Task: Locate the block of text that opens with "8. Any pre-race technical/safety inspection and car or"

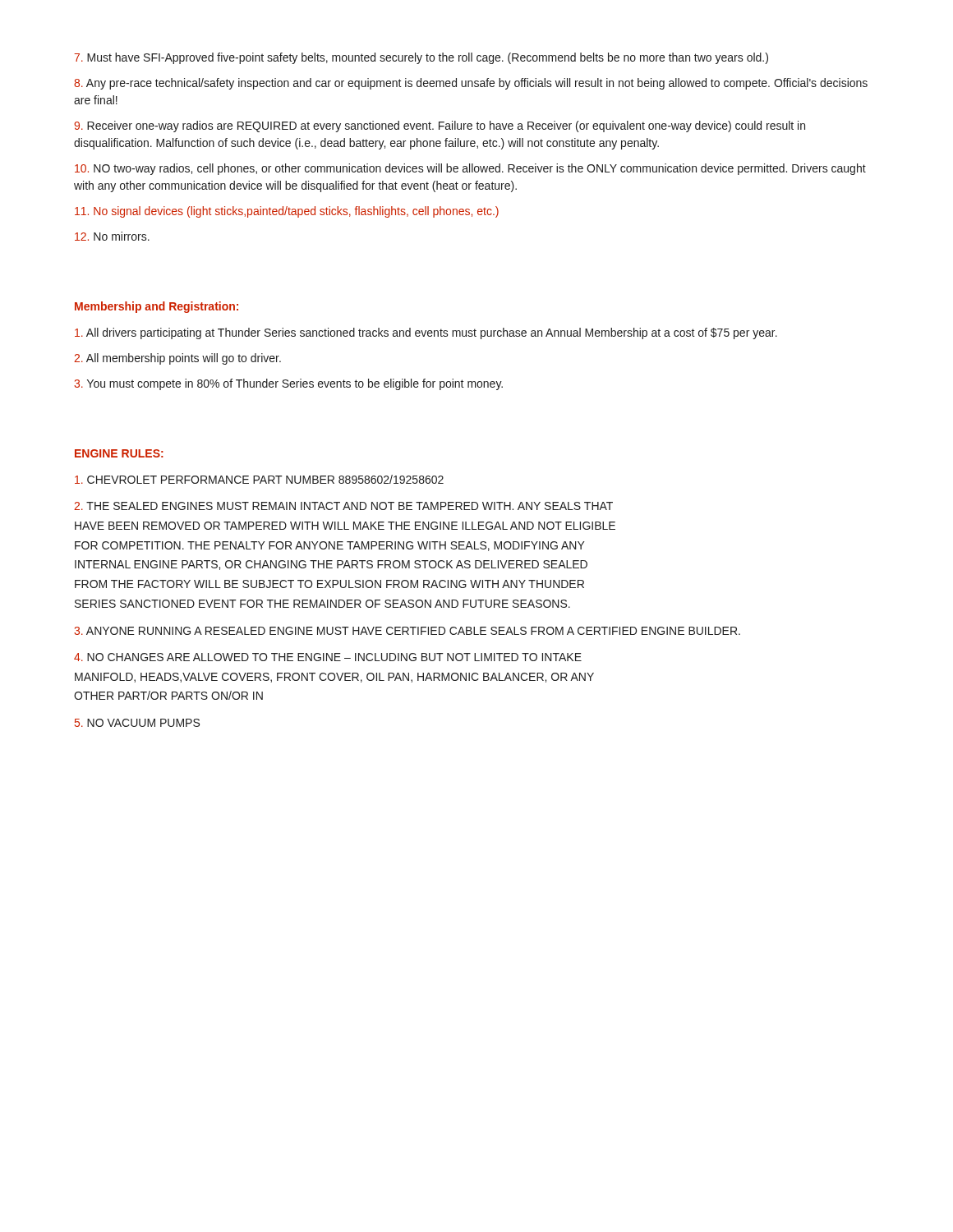Action: coord(471,92)
